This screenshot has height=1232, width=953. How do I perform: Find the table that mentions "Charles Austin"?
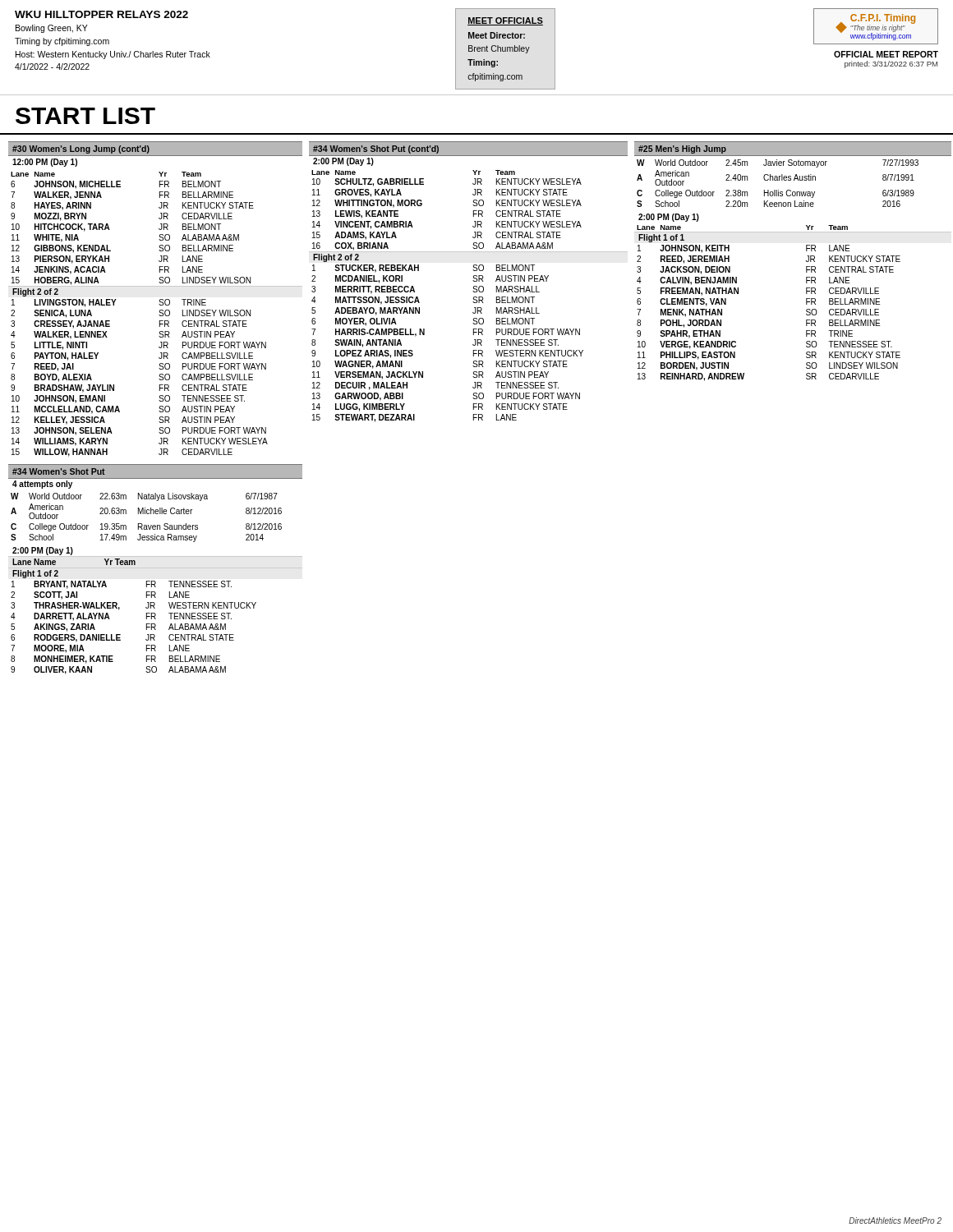coord(793,183)
